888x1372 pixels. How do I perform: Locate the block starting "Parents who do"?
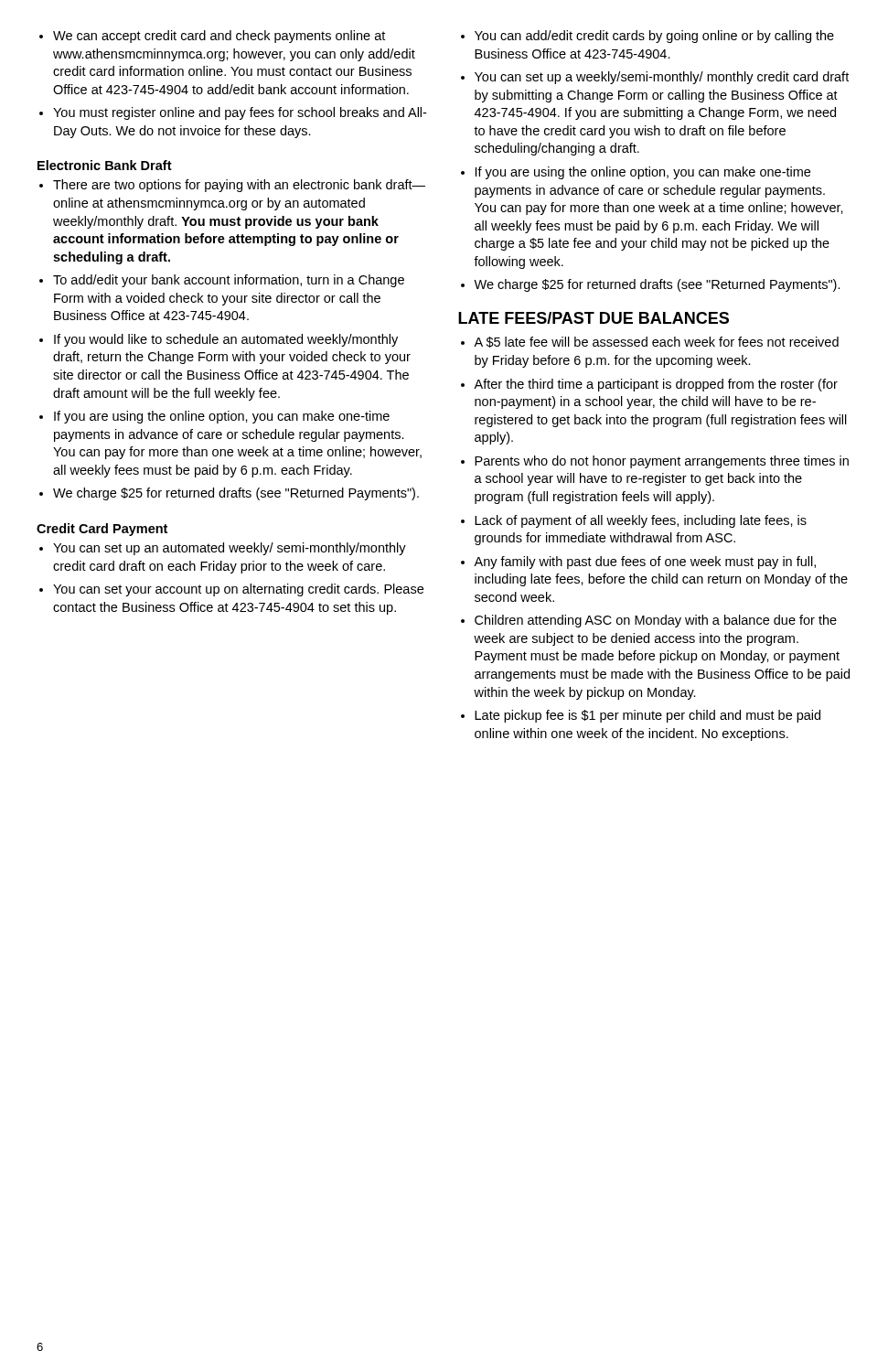[663, 479]
